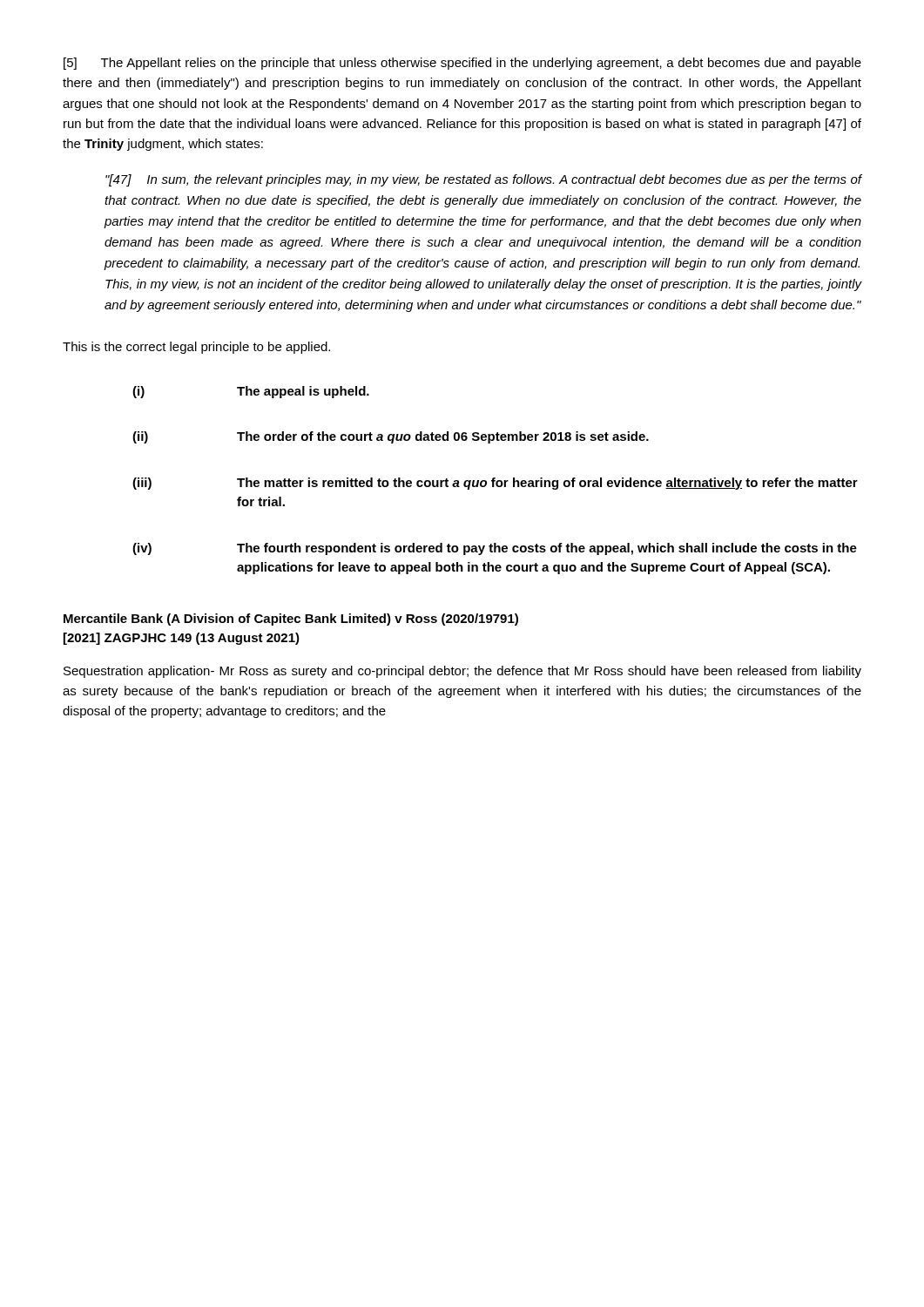Locate the text block starting "Sequestration application- Mr Ross as surety and"
Screen dimensions: 1307x924
click(x=462, y=690)
